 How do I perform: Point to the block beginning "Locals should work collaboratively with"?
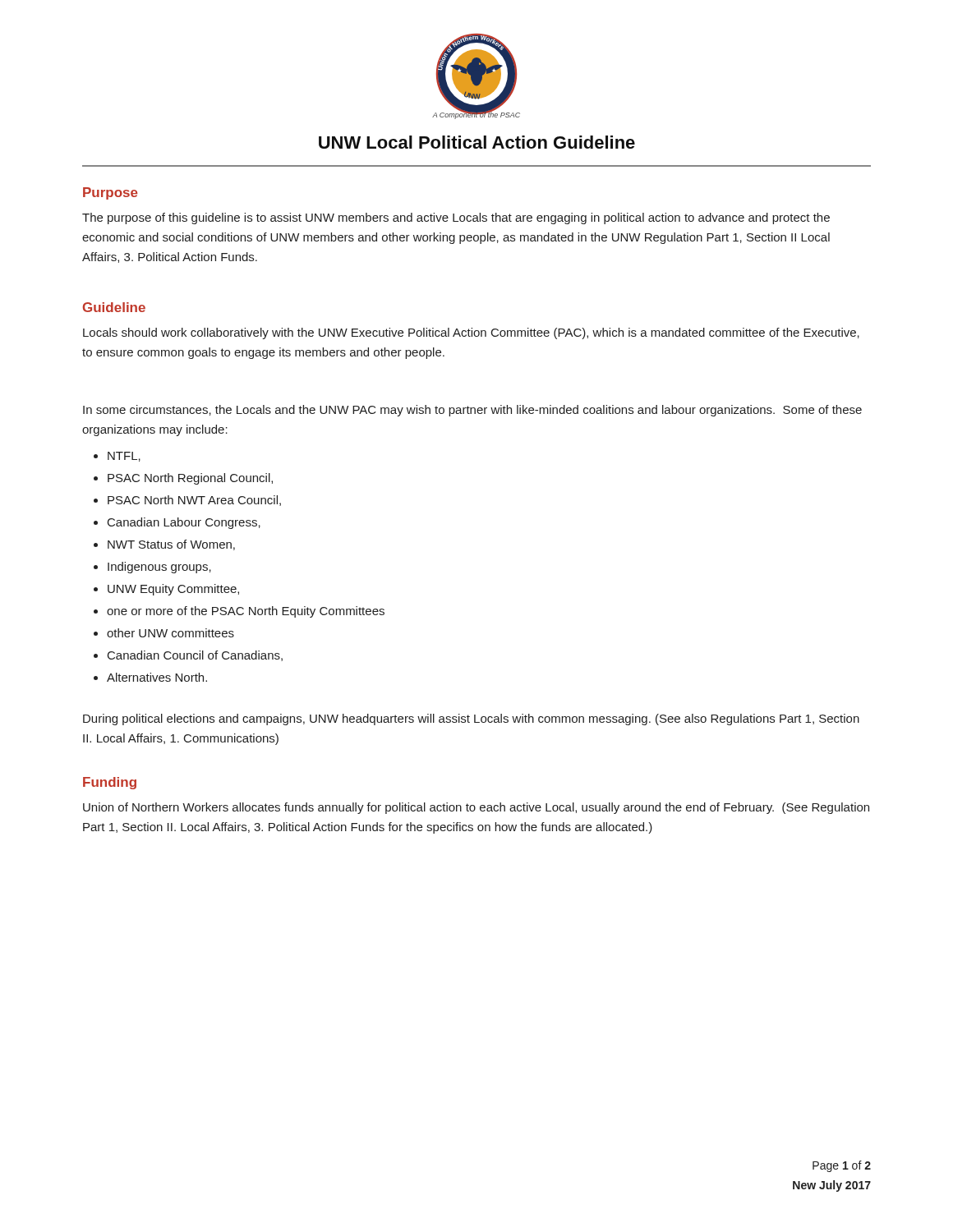coord(471,342)
